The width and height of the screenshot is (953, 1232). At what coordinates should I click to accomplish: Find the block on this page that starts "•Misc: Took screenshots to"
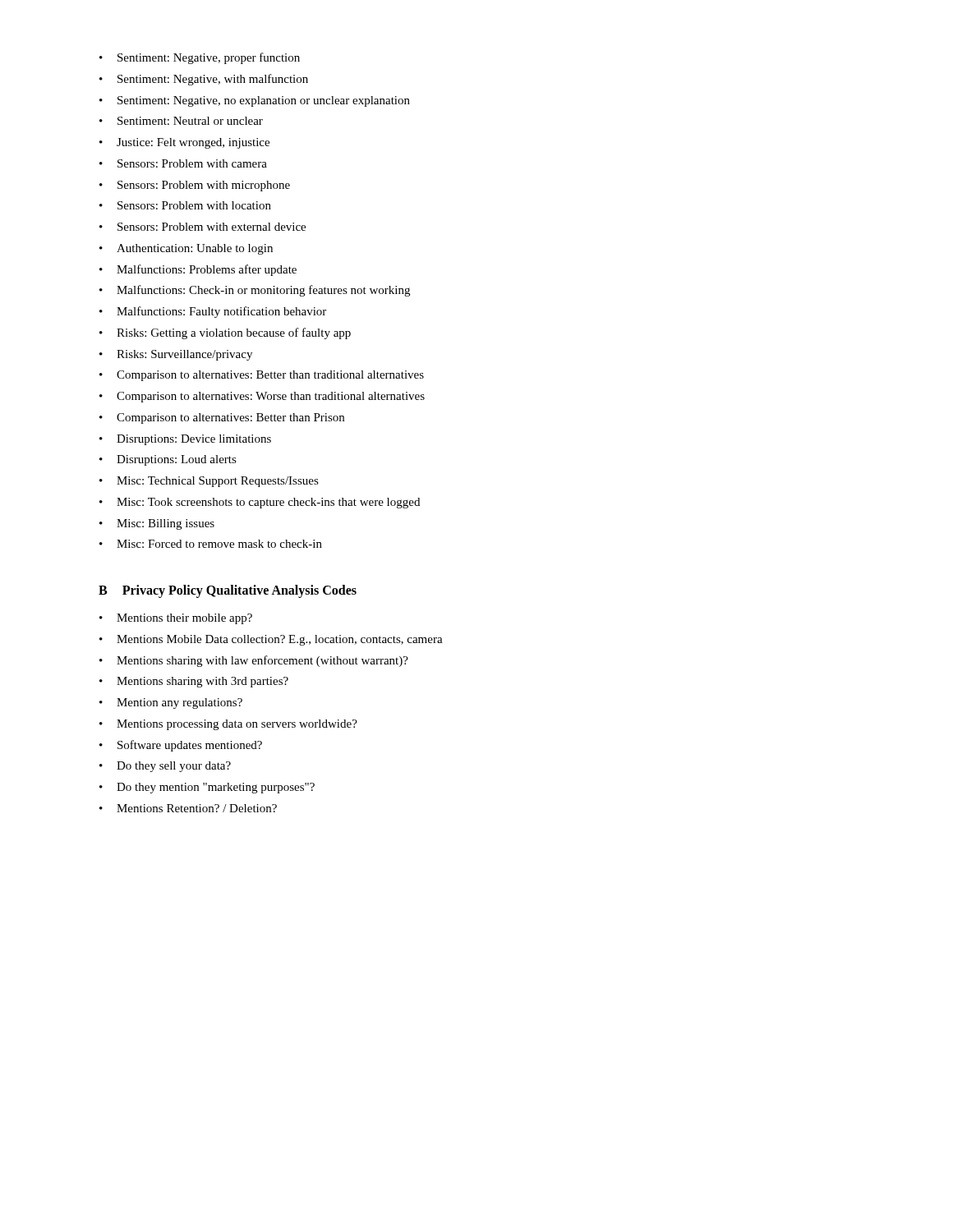(x=260, y=503)
